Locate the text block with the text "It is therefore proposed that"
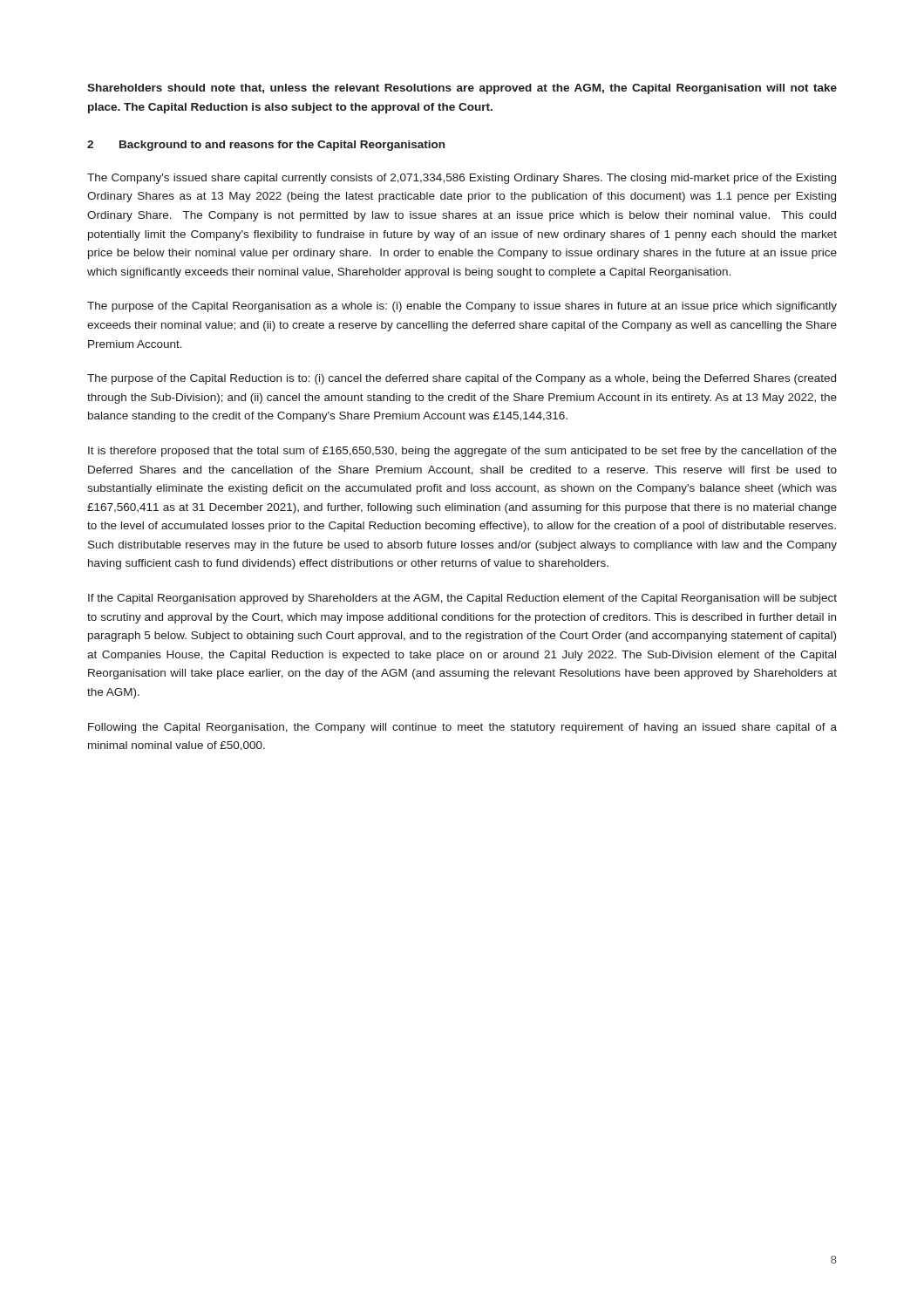924x1308 pixels. tap(462, 507)
